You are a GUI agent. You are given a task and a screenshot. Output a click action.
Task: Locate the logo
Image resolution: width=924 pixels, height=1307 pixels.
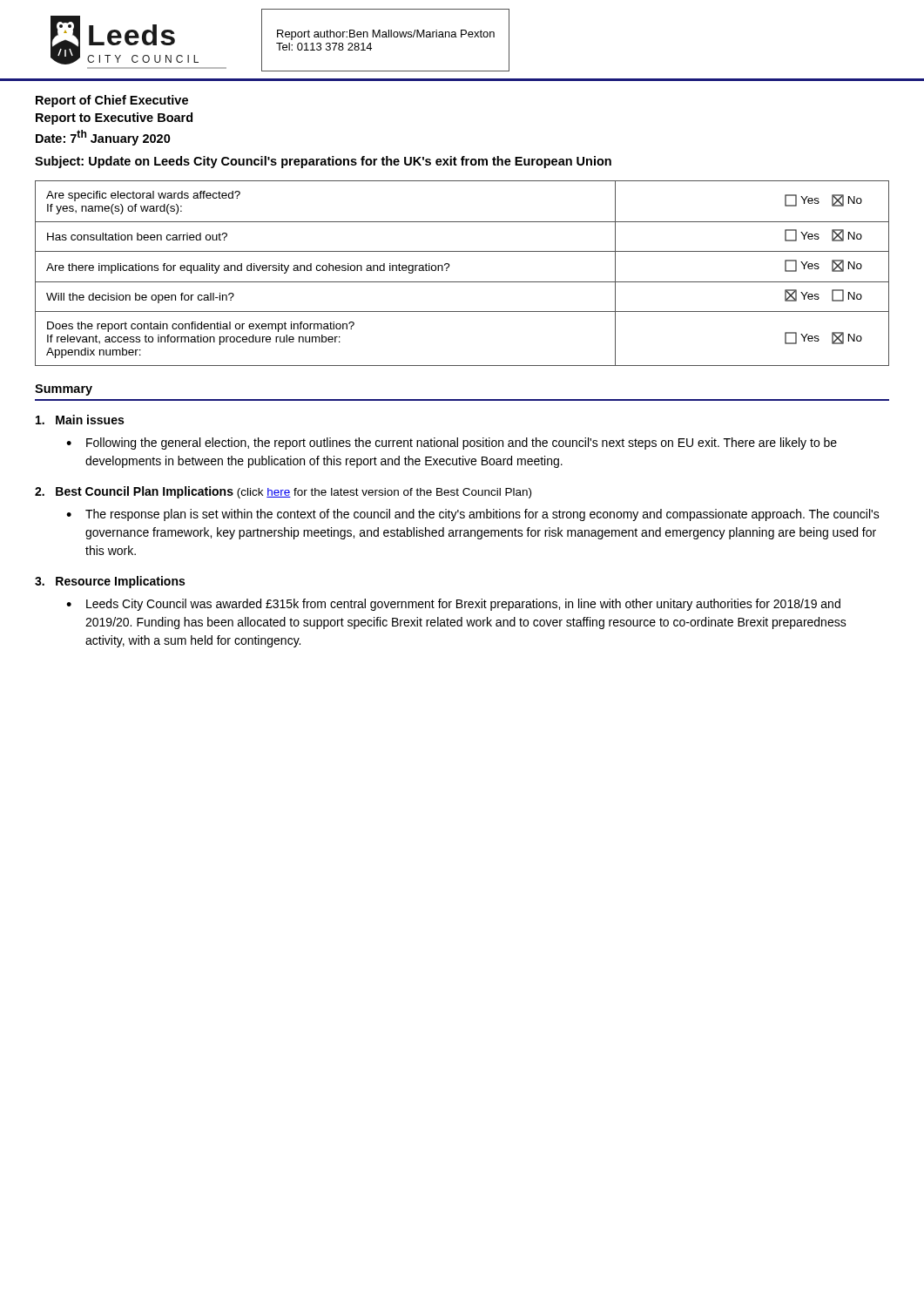tap(131, 44)
